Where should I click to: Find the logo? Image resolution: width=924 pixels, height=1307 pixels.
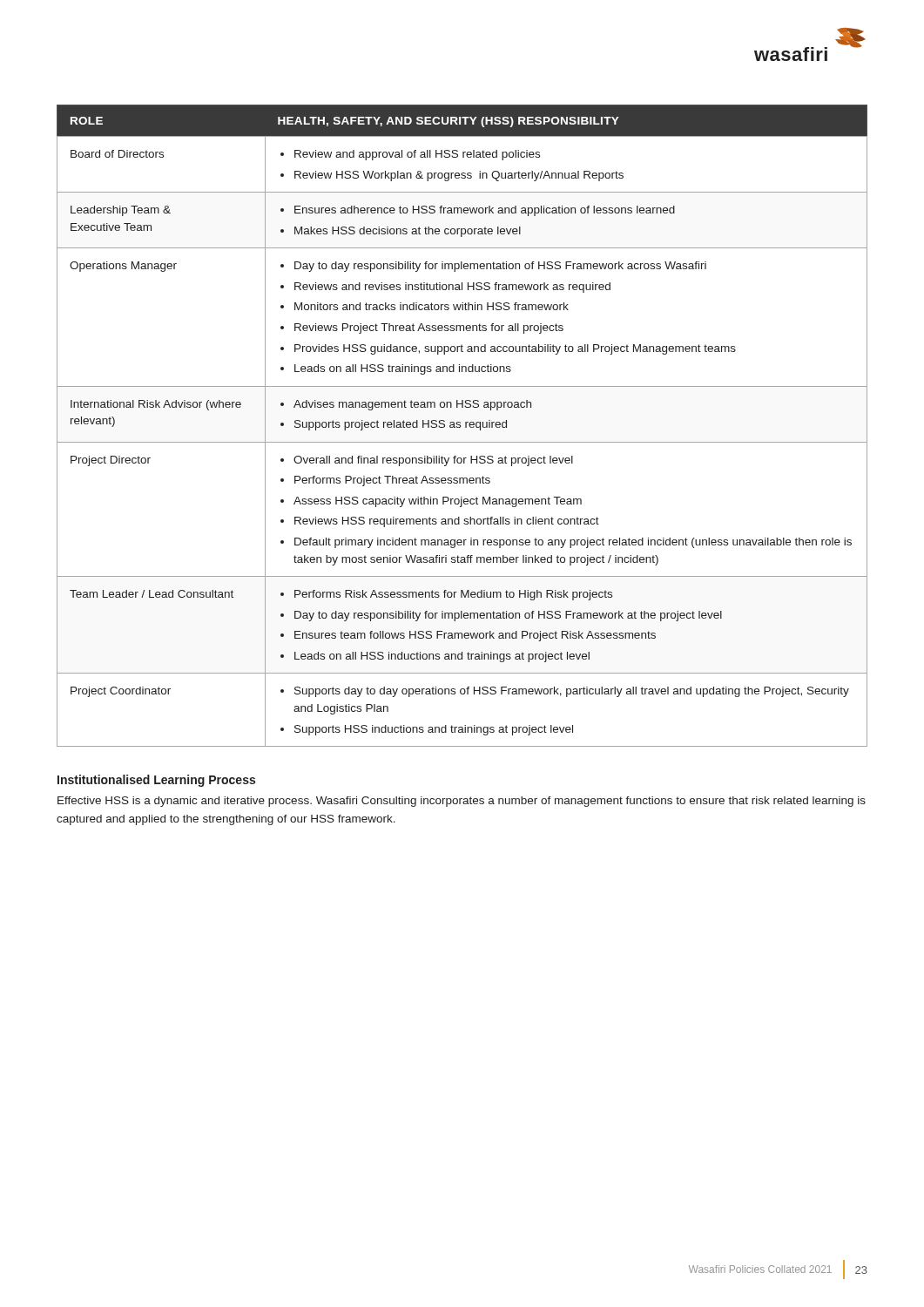pos(811,47)
